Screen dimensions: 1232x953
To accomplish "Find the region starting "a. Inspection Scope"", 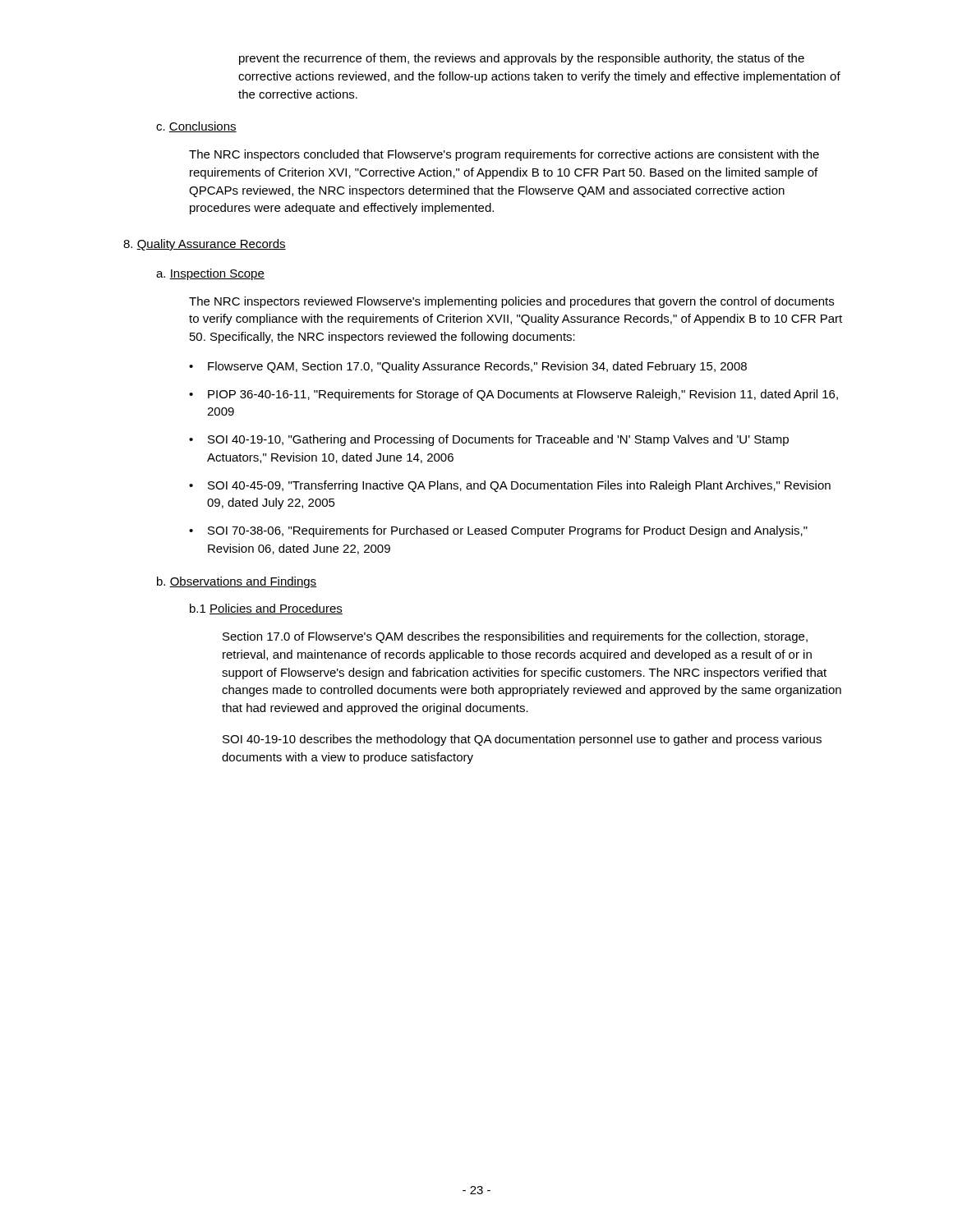I will click(x=210, y=273).
